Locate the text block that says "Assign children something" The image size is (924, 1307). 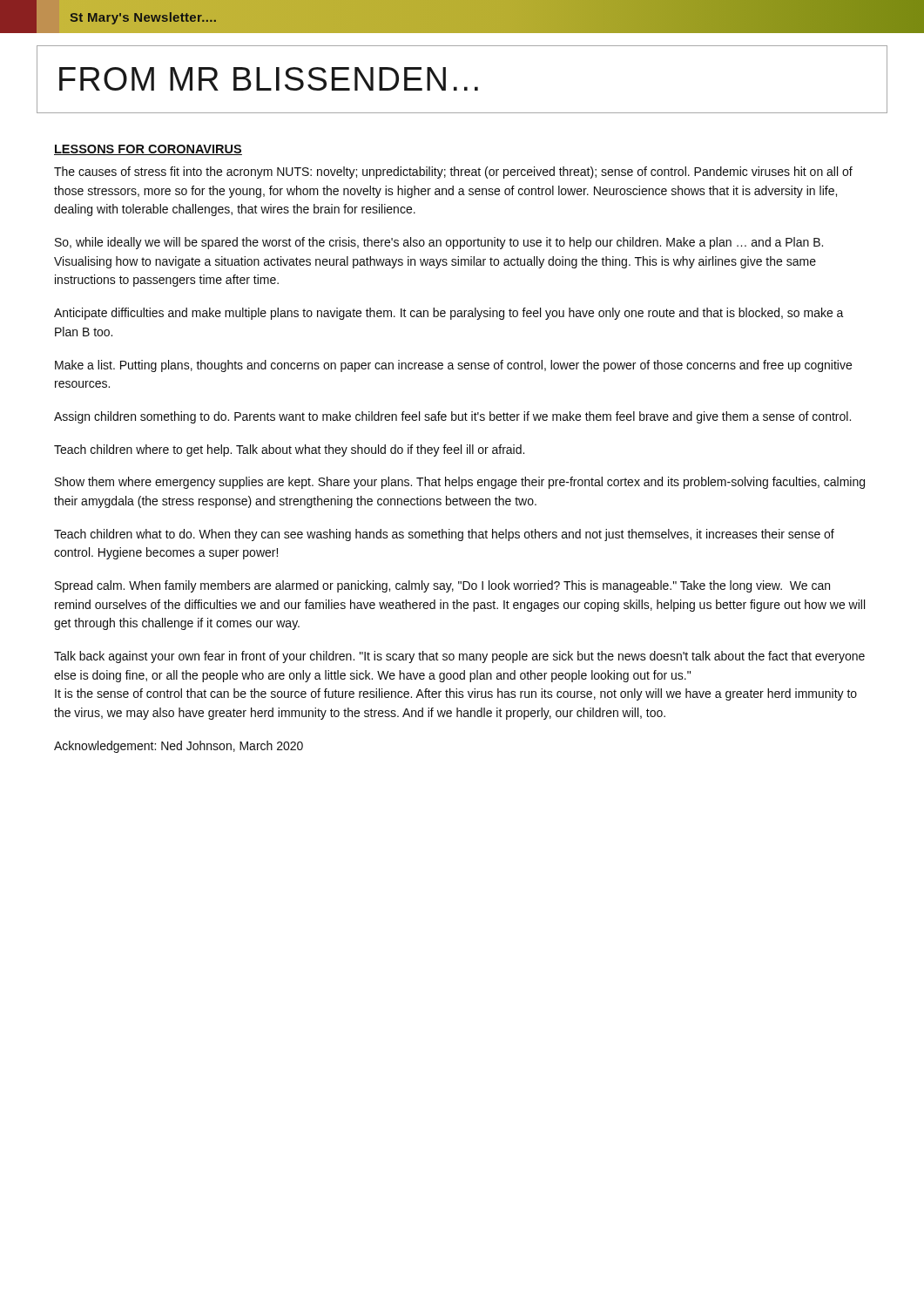[453, 416]
